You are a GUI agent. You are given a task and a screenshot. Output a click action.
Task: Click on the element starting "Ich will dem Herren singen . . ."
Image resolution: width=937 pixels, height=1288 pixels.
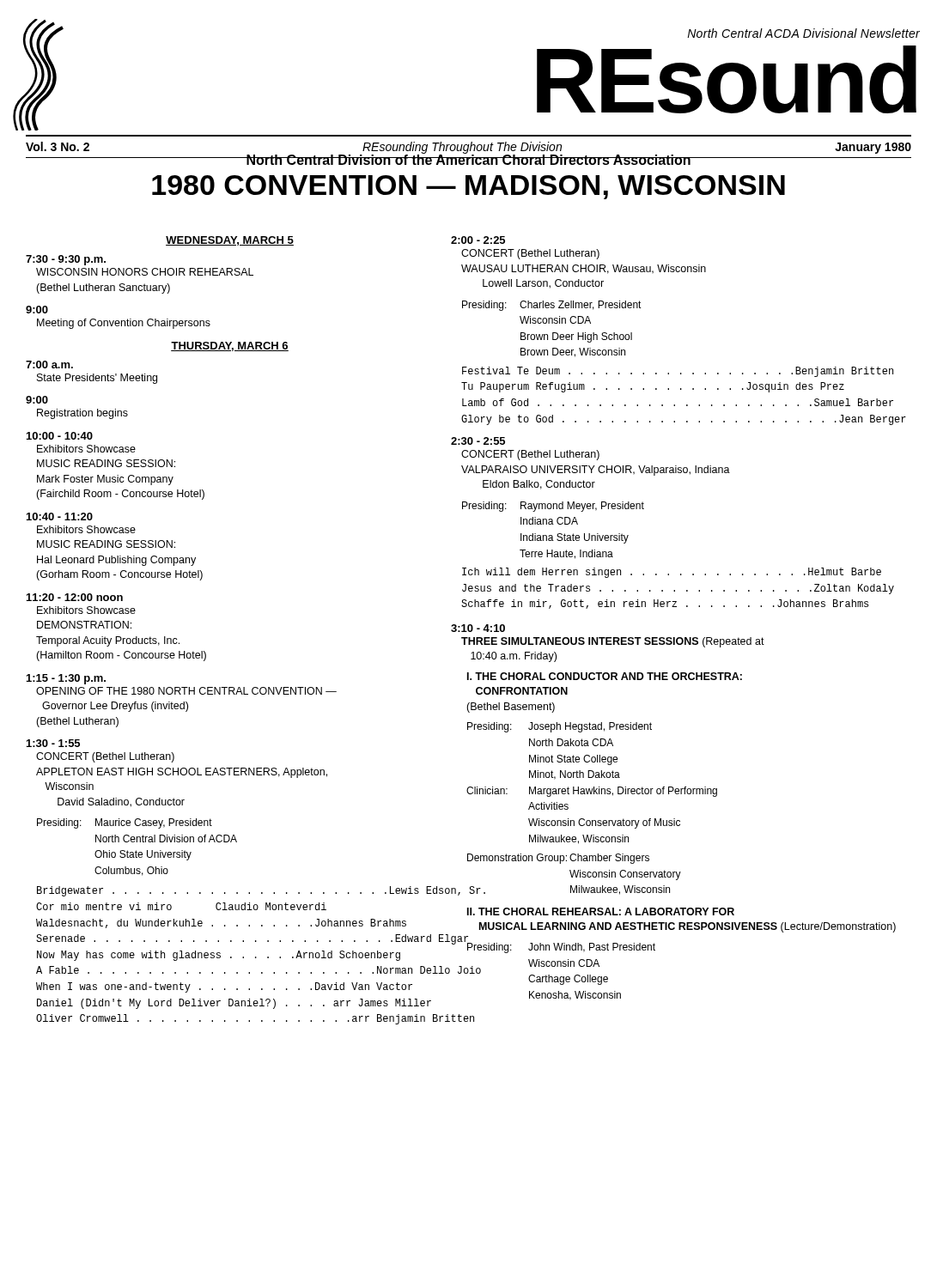pyautogui.click(x=686, y=589)
